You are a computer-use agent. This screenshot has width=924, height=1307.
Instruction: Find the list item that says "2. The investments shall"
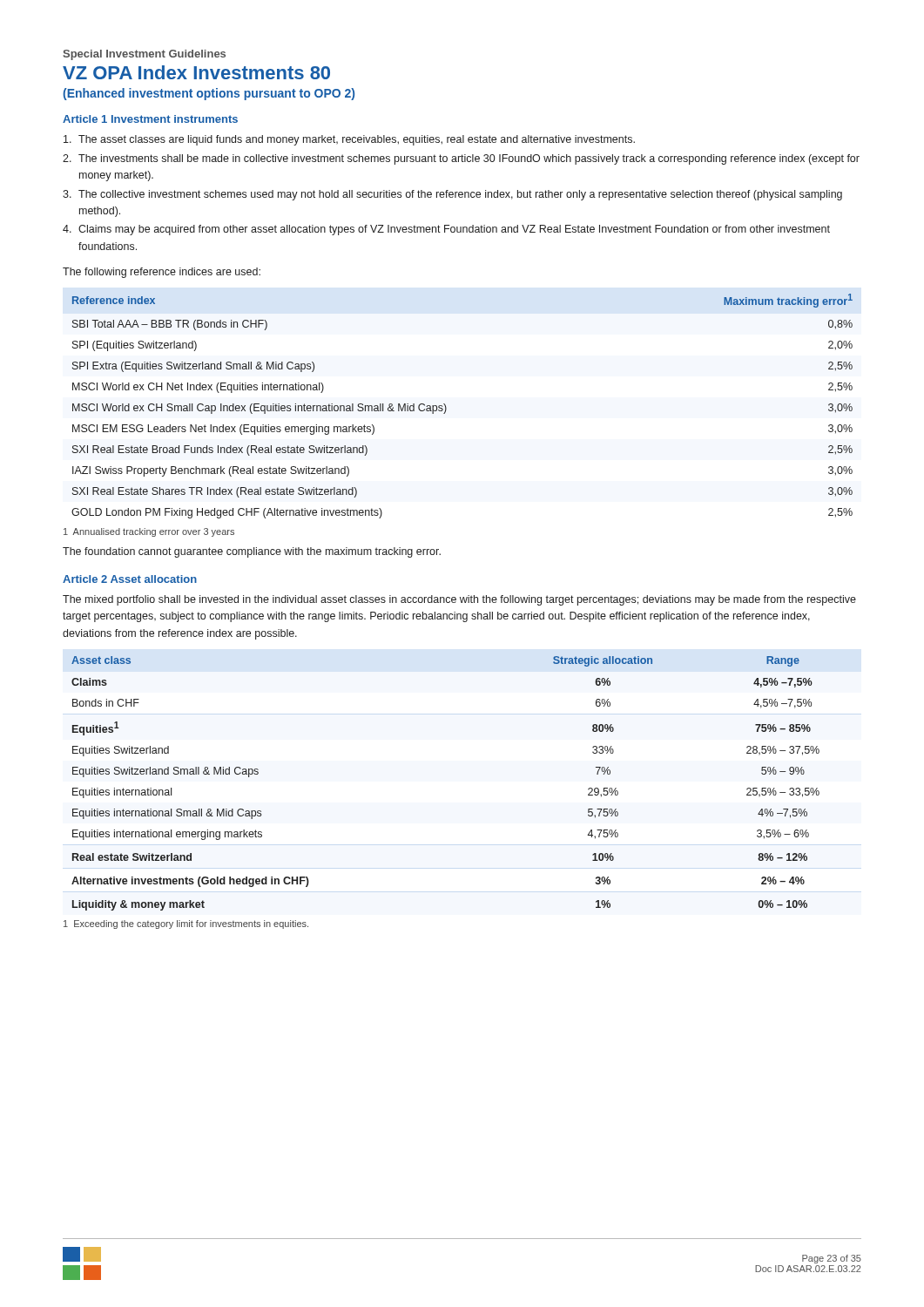coord(462,167)
